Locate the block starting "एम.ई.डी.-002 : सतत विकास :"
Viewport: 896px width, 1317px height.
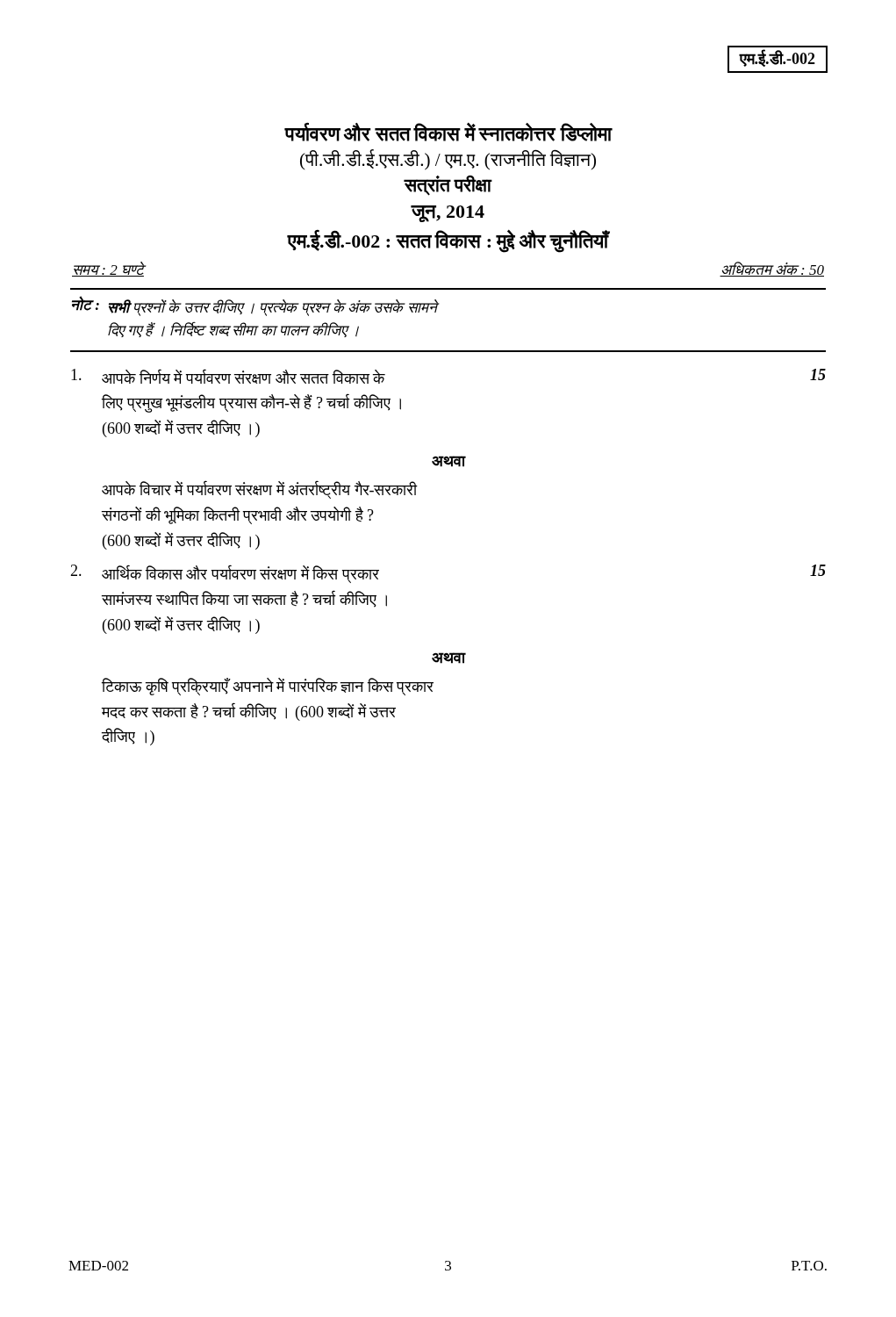(448, 241)
